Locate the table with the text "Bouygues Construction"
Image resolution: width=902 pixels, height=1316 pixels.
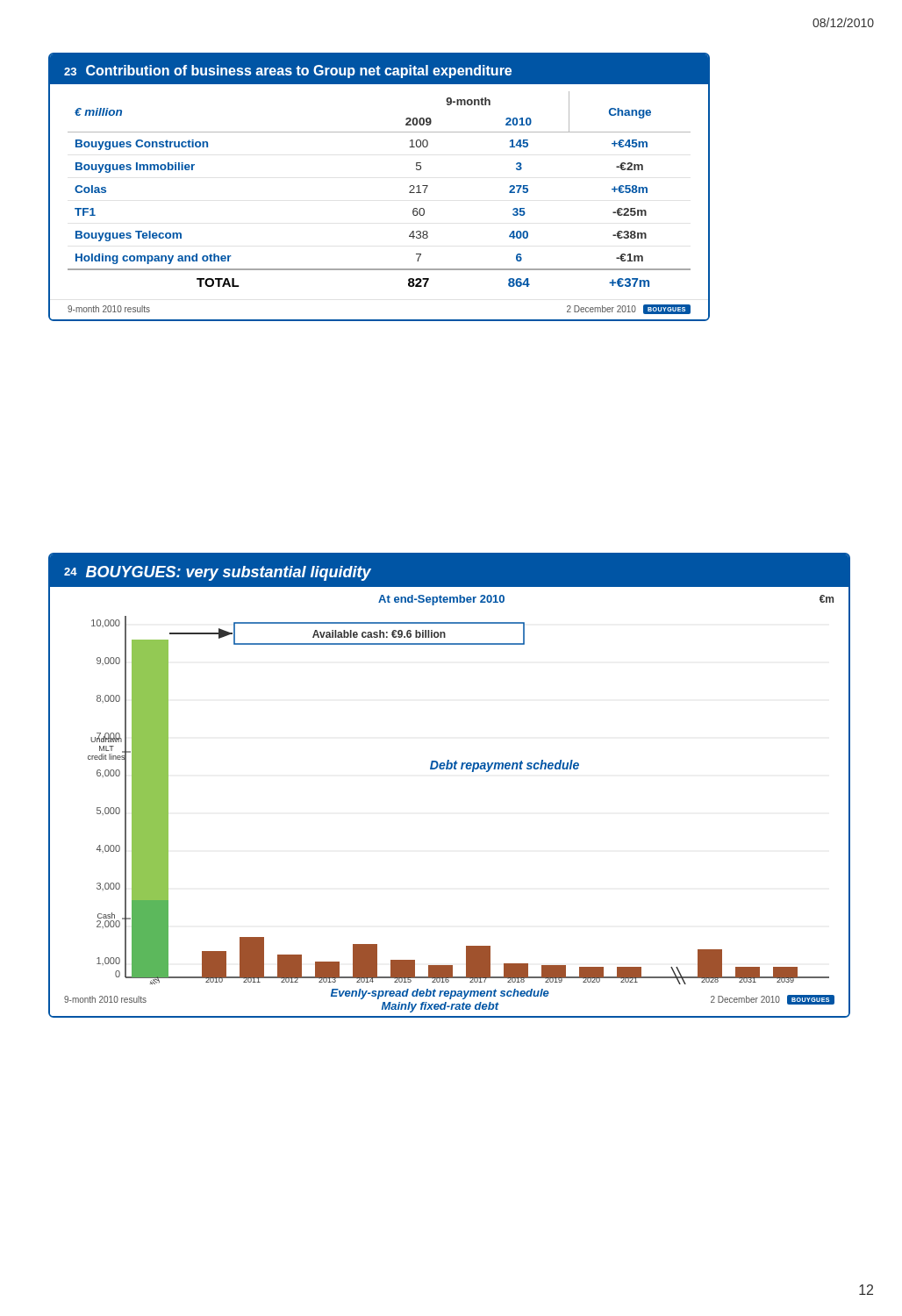pos(379,193)
